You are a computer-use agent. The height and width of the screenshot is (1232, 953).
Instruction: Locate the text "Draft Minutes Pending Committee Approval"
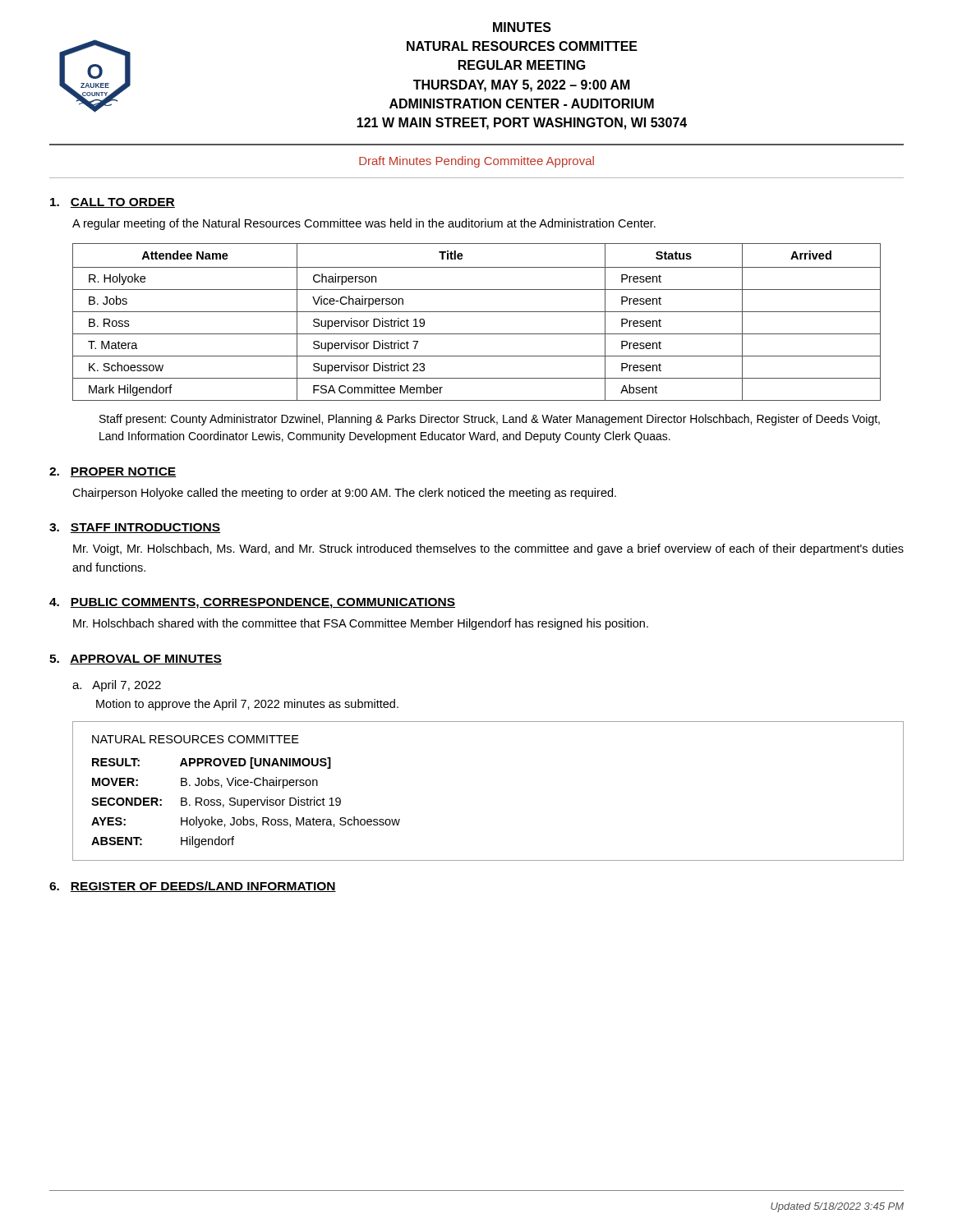click(476, 161)
